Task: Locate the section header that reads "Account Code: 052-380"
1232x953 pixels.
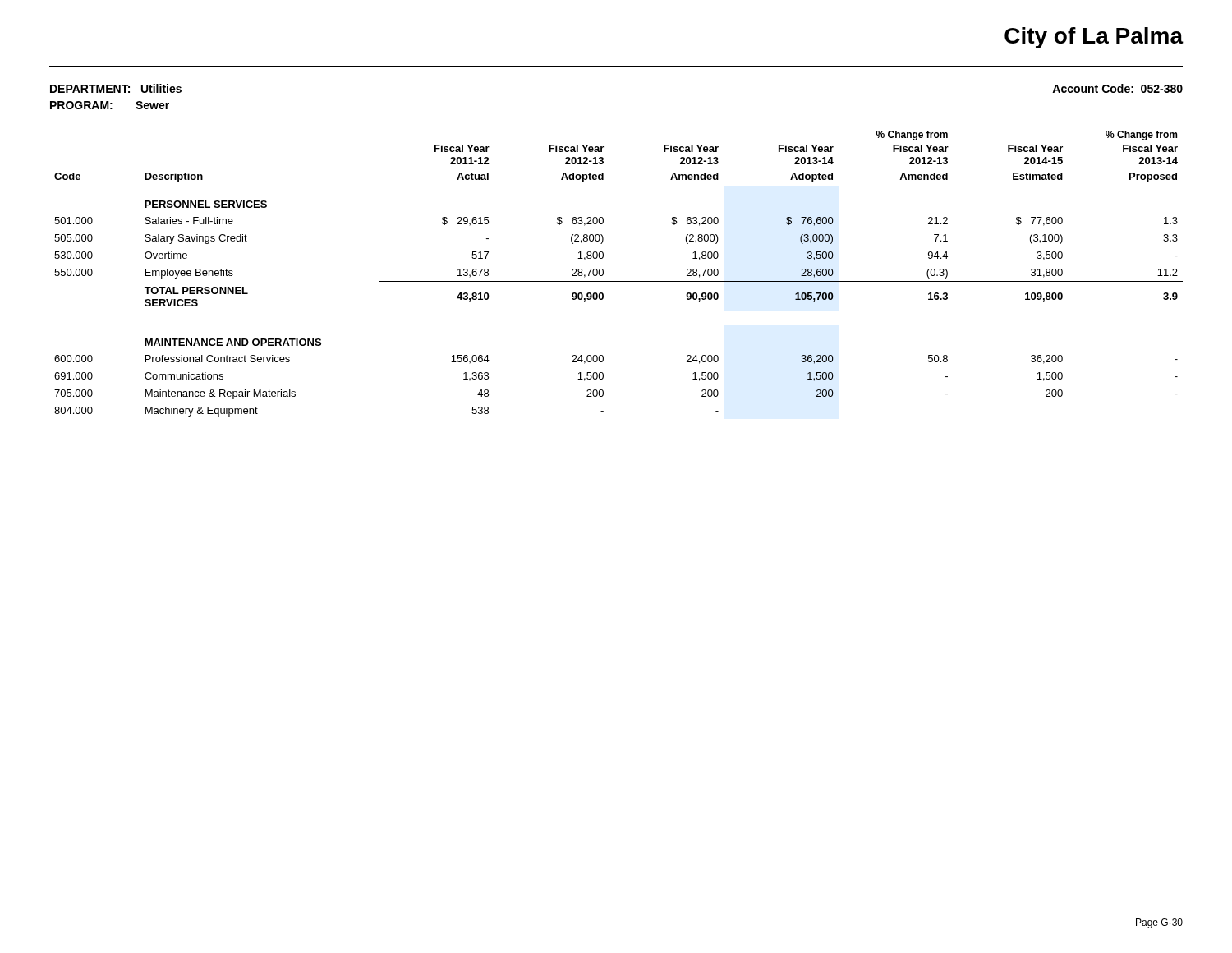Action: pos(1118,89)
